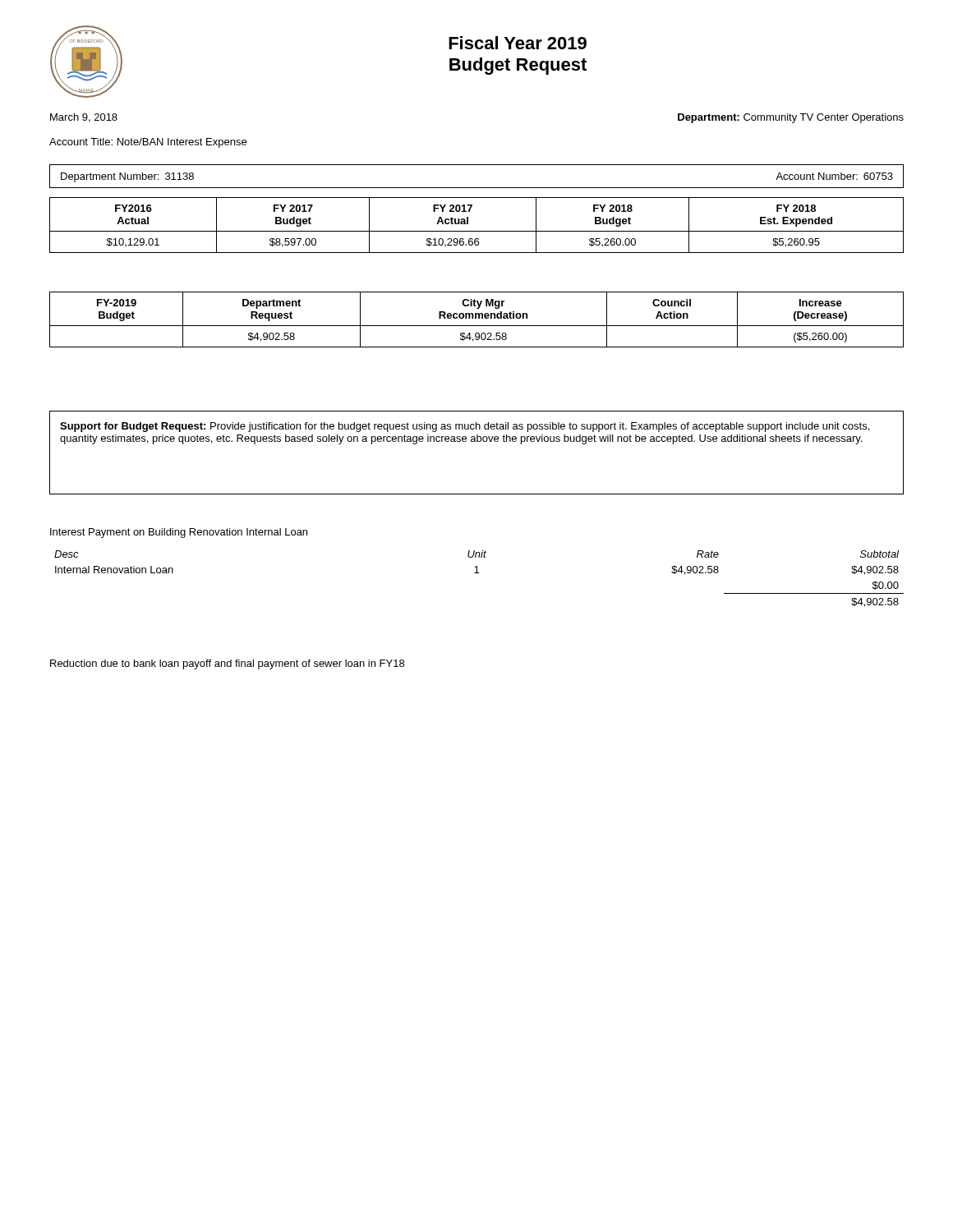The width and height of the screenshot is (953, 1232).
Task: Click on the table containing "Internal Renovation Loan"
Action: point(476,578)
